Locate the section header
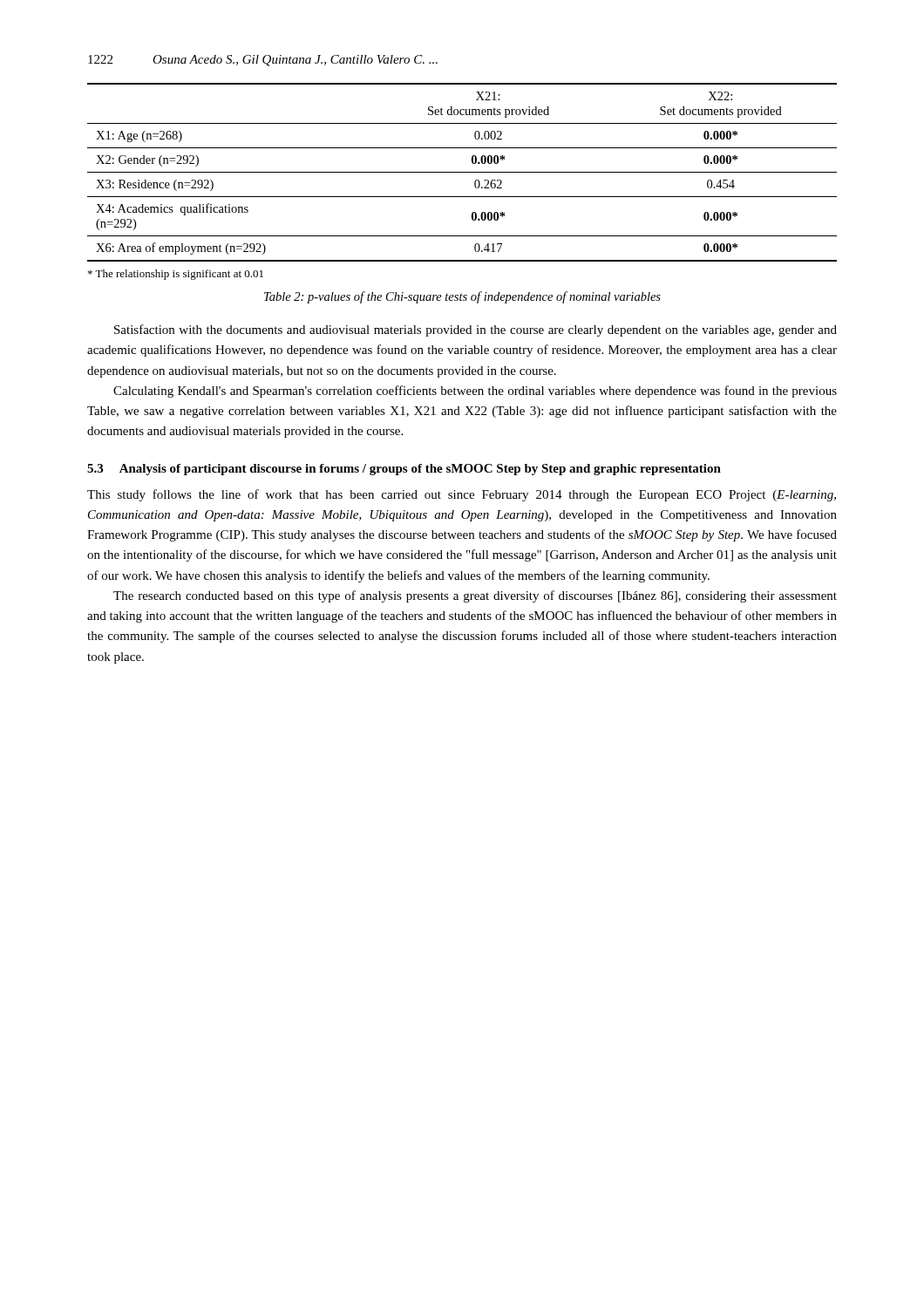The width and height of the screenshot is (924, 1308). click(x=404, y=468)
